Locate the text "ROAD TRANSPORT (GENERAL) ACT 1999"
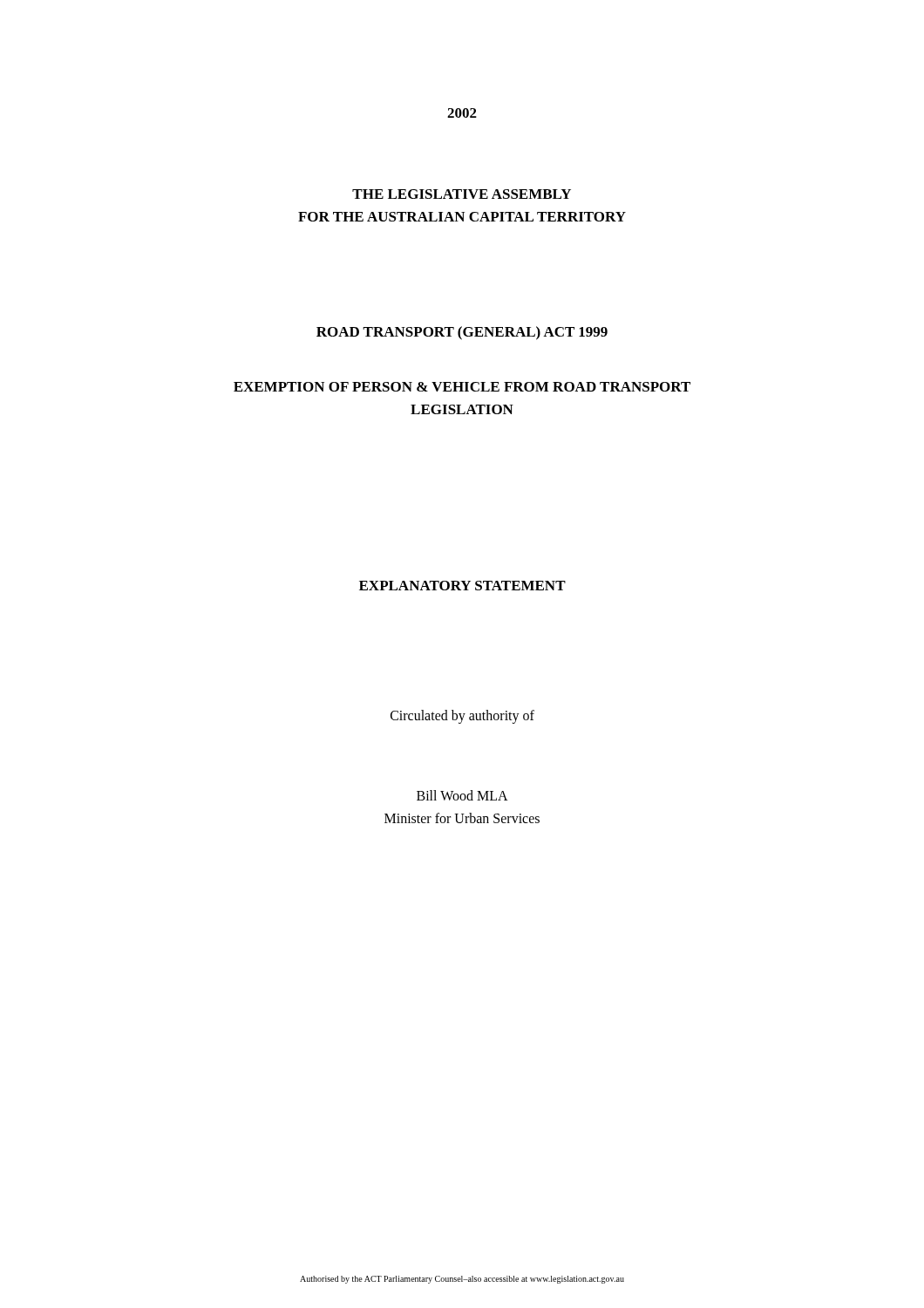 (462, 332)
